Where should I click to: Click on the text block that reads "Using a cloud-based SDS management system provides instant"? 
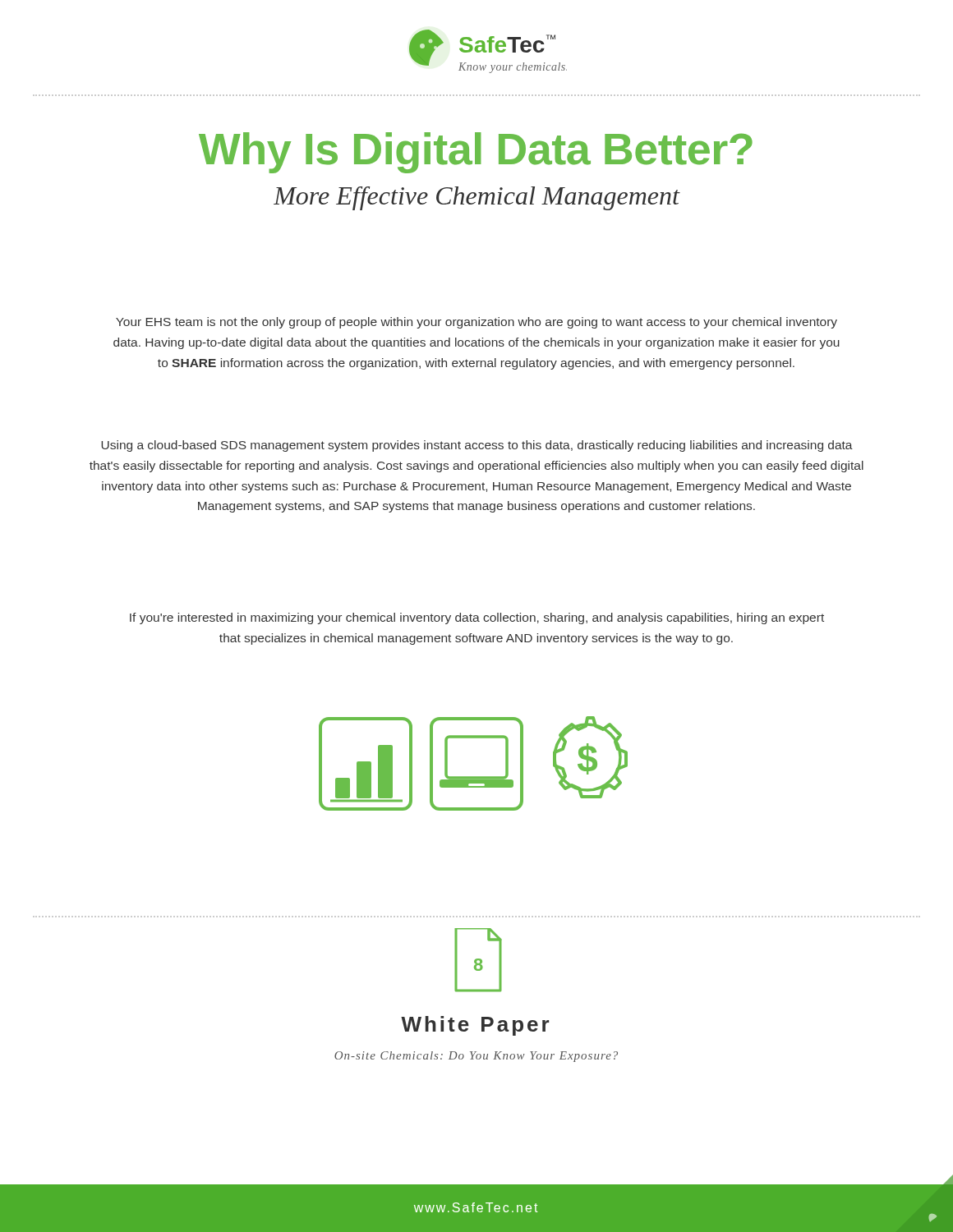point(476,475)
